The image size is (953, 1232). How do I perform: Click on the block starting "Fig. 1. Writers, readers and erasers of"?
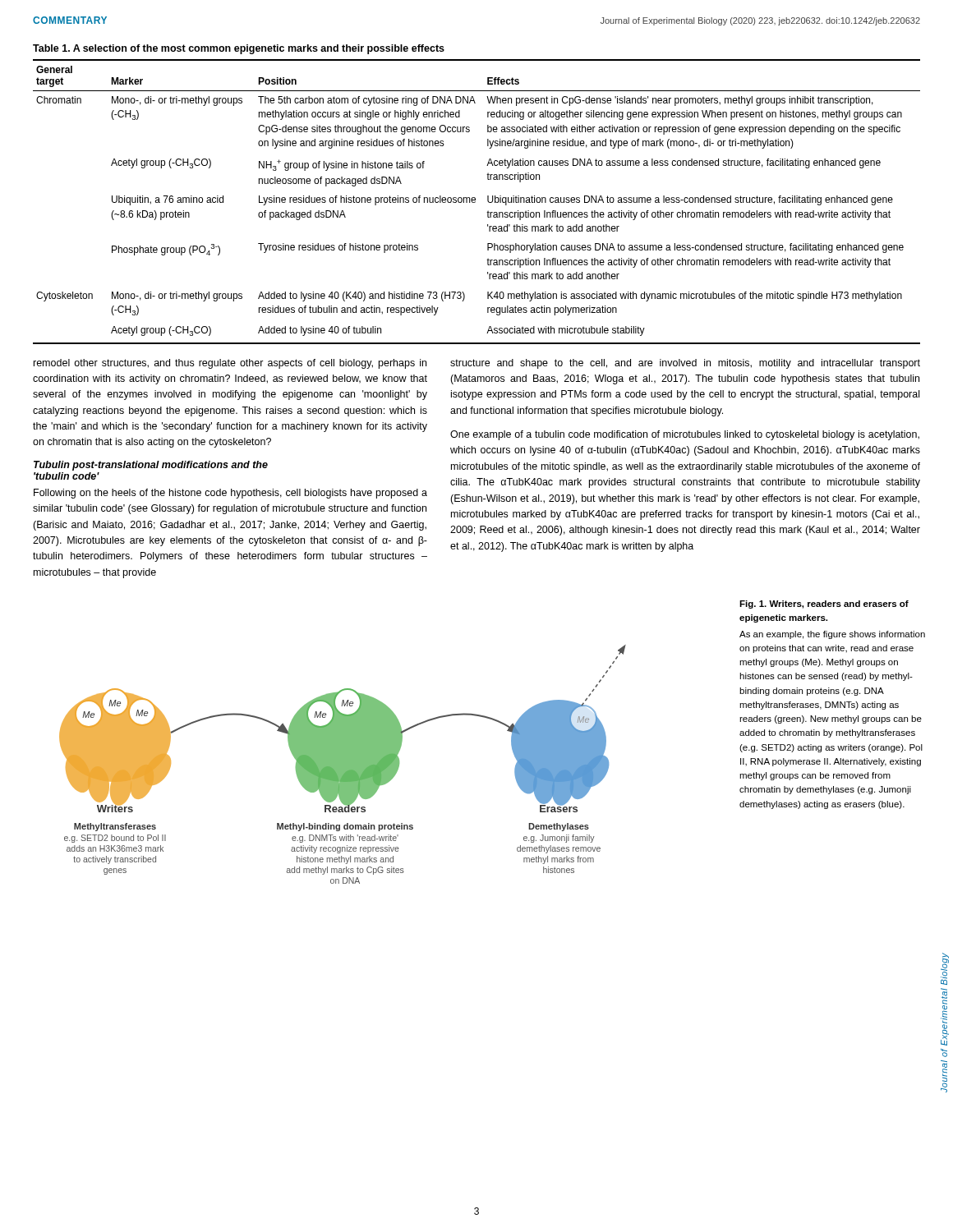point(834,703)
